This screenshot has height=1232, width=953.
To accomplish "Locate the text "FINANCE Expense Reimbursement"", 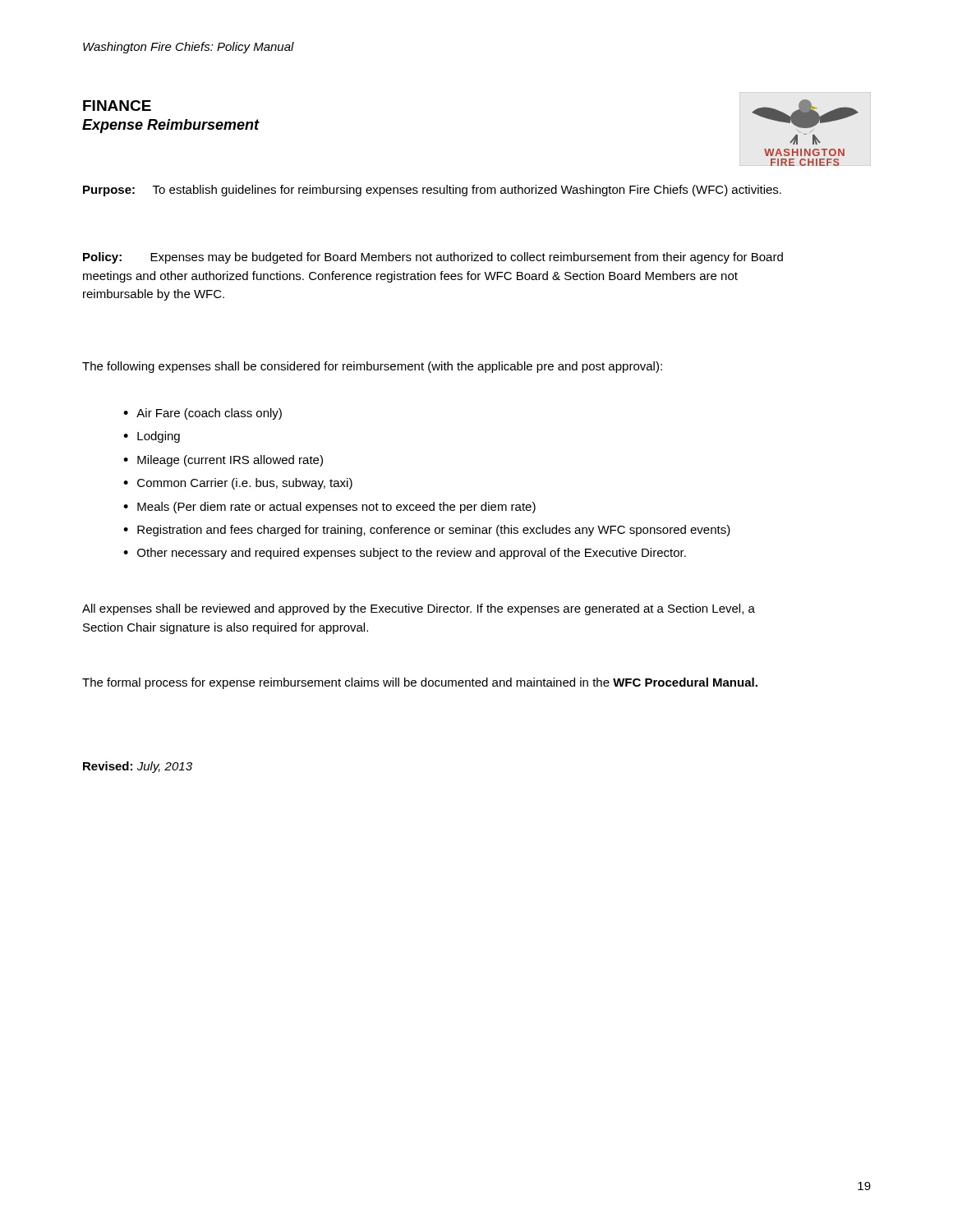I will pyautogui.click(x=170, y=115).
